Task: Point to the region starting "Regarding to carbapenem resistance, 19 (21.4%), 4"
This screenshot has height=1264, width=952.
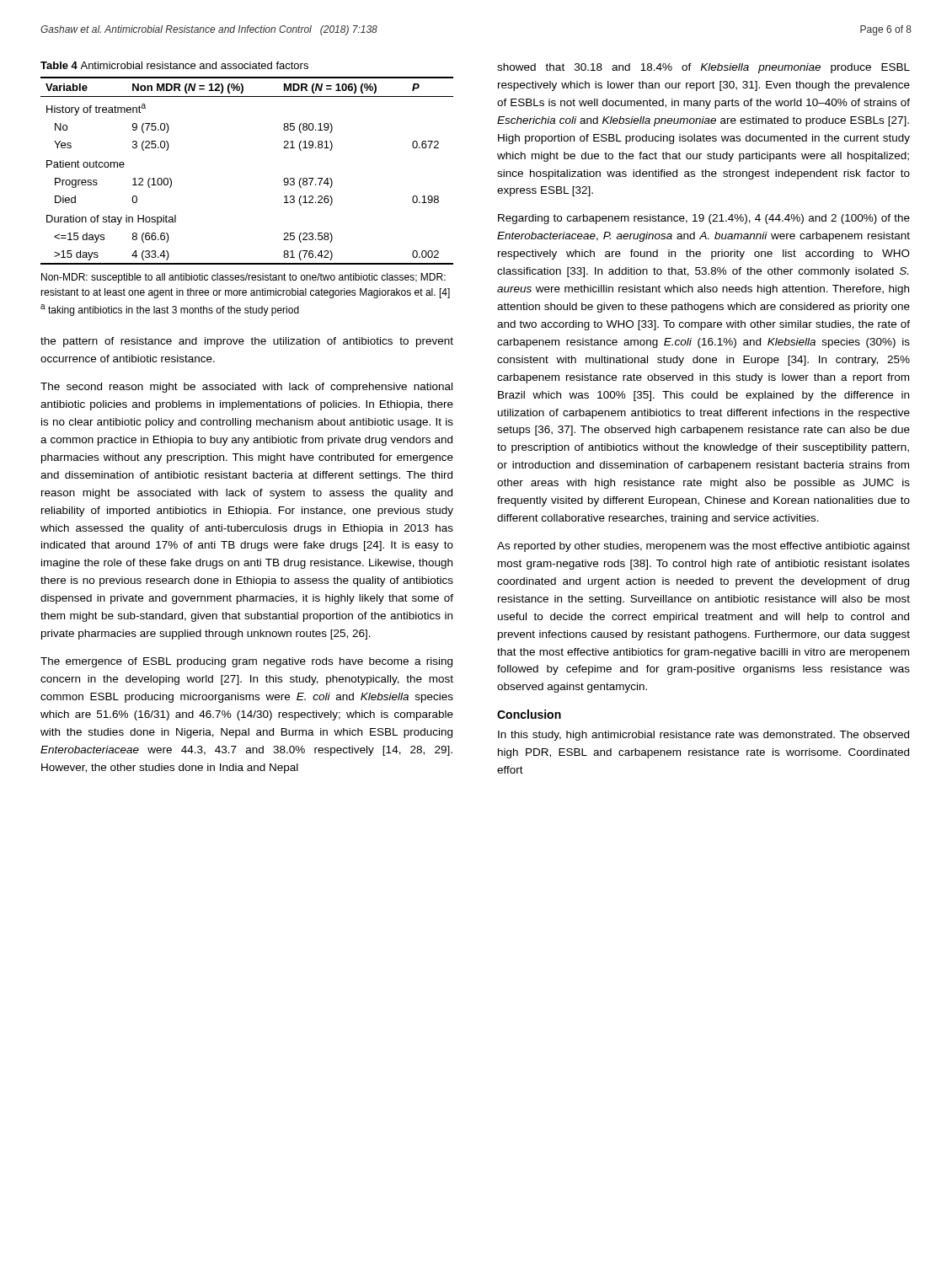Action: point(703,368)
